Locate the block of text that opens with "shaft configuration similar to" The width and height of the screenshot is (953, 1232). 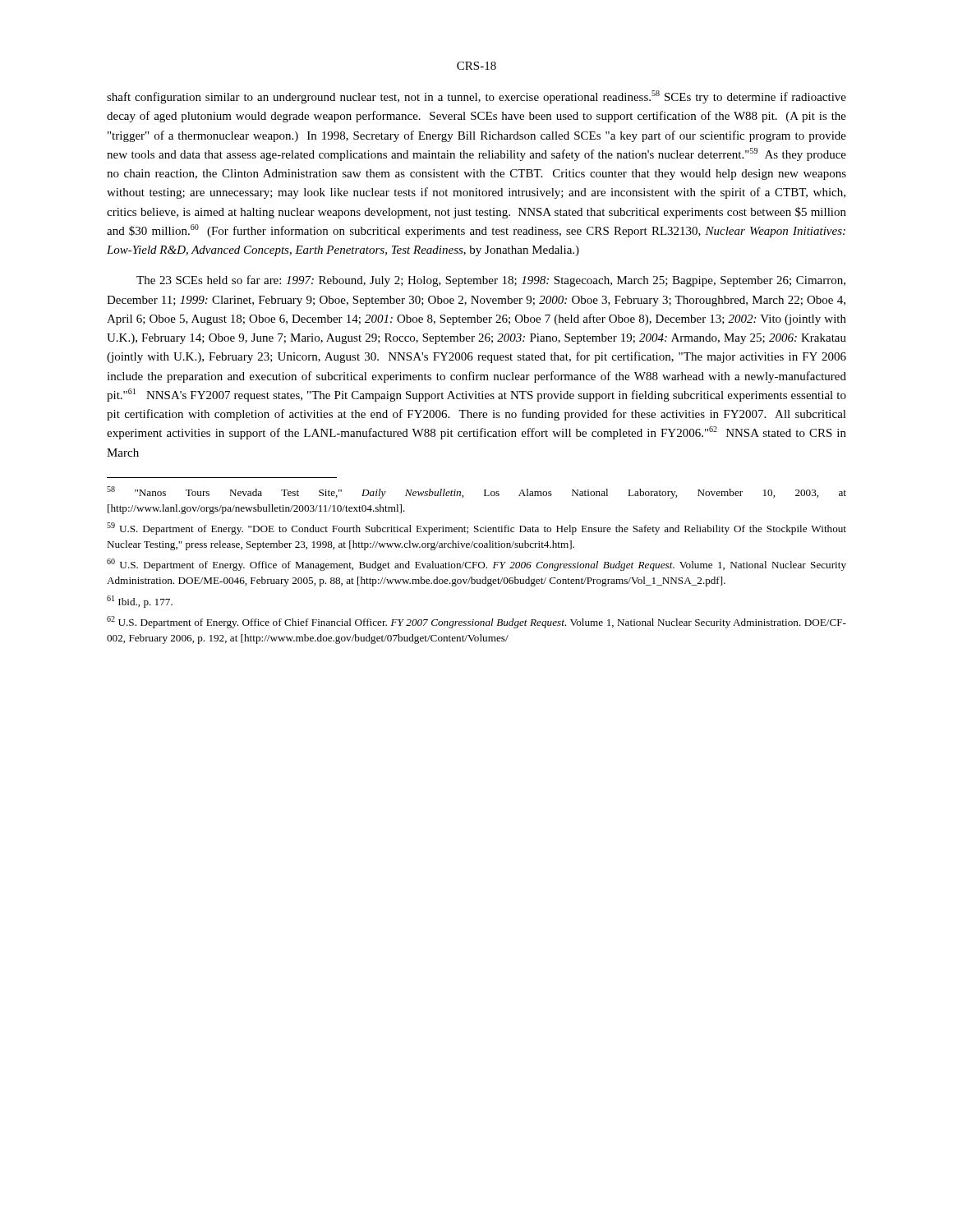point(476,174)
